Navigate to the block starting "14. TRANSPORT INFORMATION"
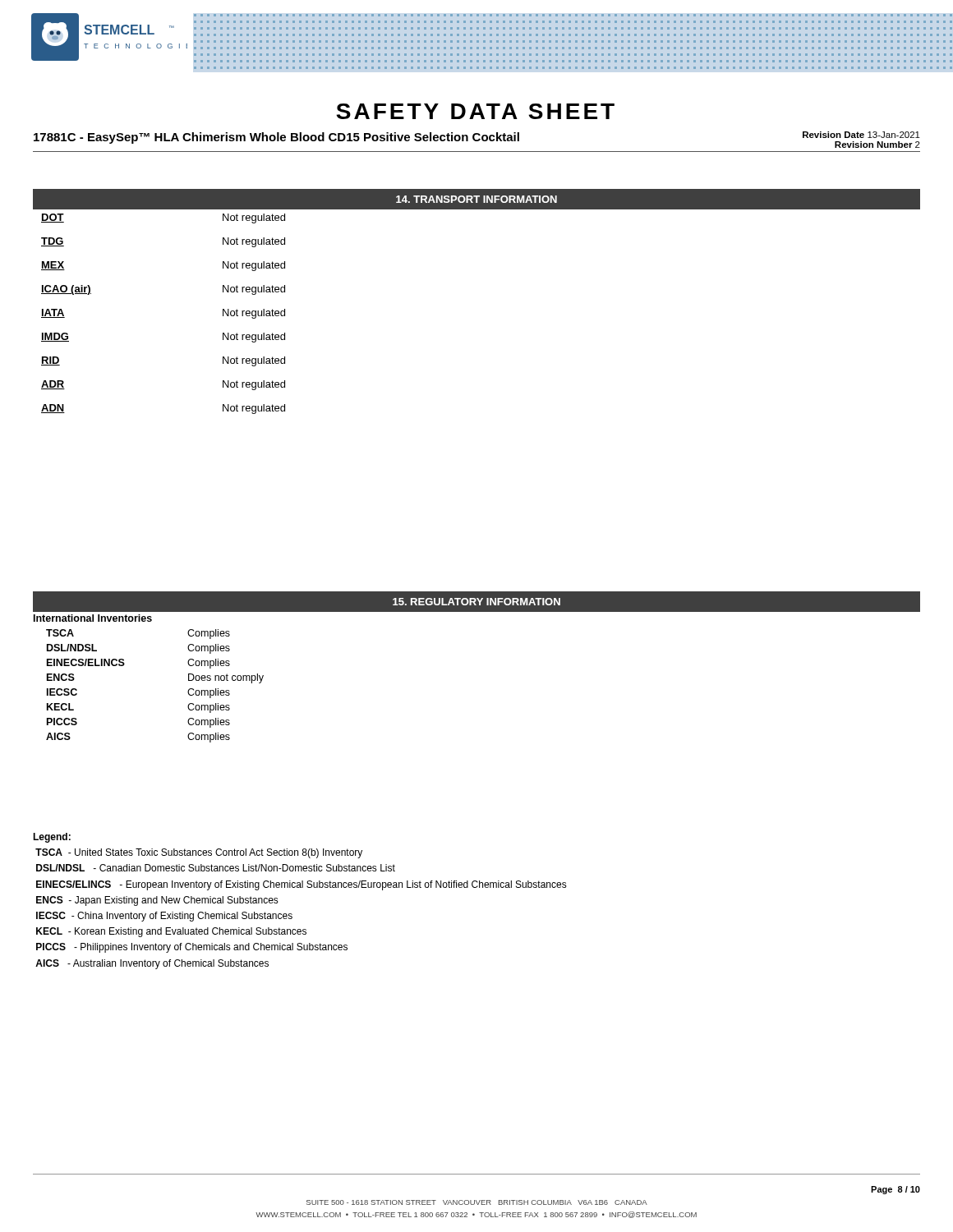Image resolution: width=953 pixels, height=1232 pixels. [476, 199]
